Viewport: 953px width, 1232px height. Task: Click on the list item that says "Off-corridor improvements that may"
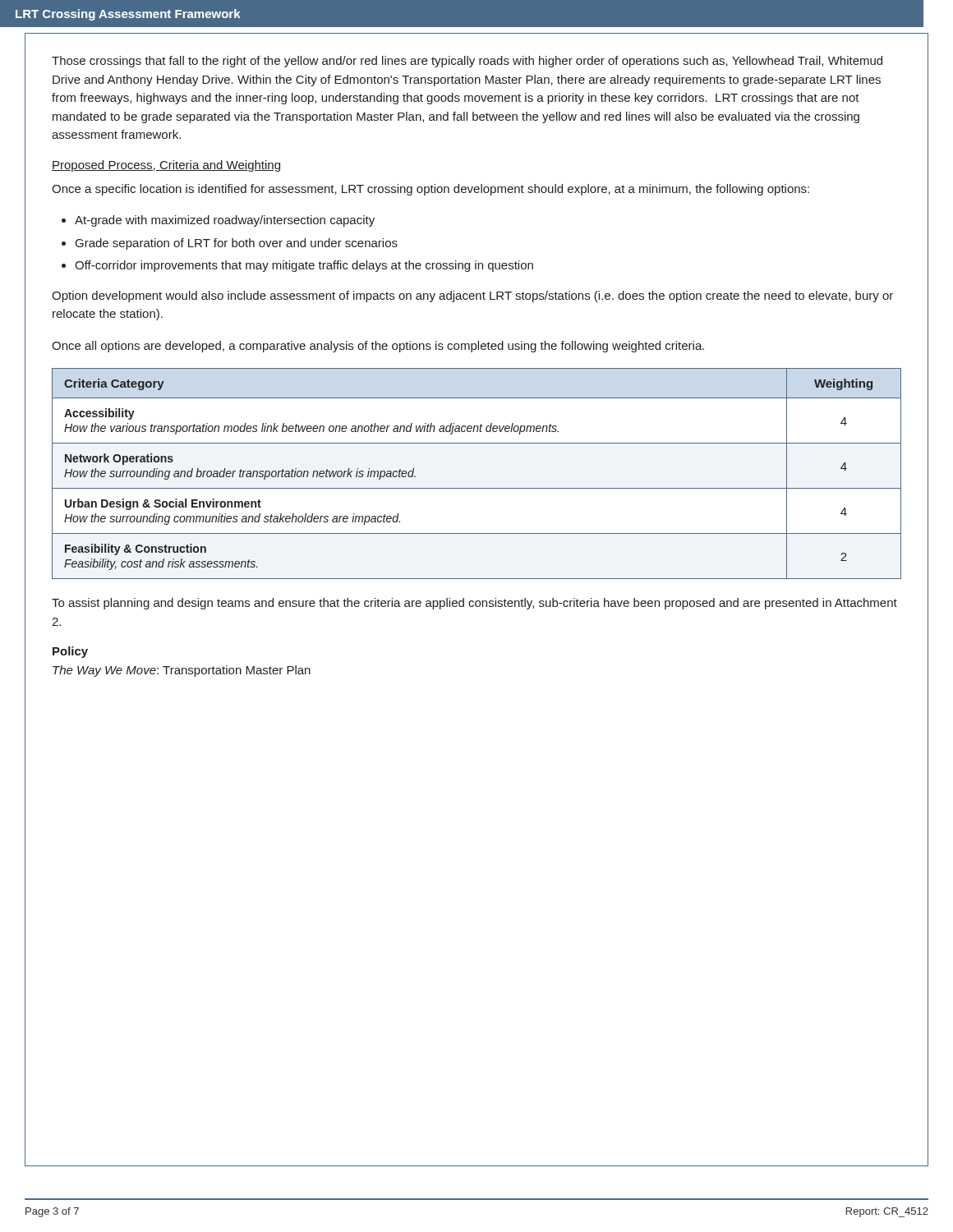click(304, 265)
